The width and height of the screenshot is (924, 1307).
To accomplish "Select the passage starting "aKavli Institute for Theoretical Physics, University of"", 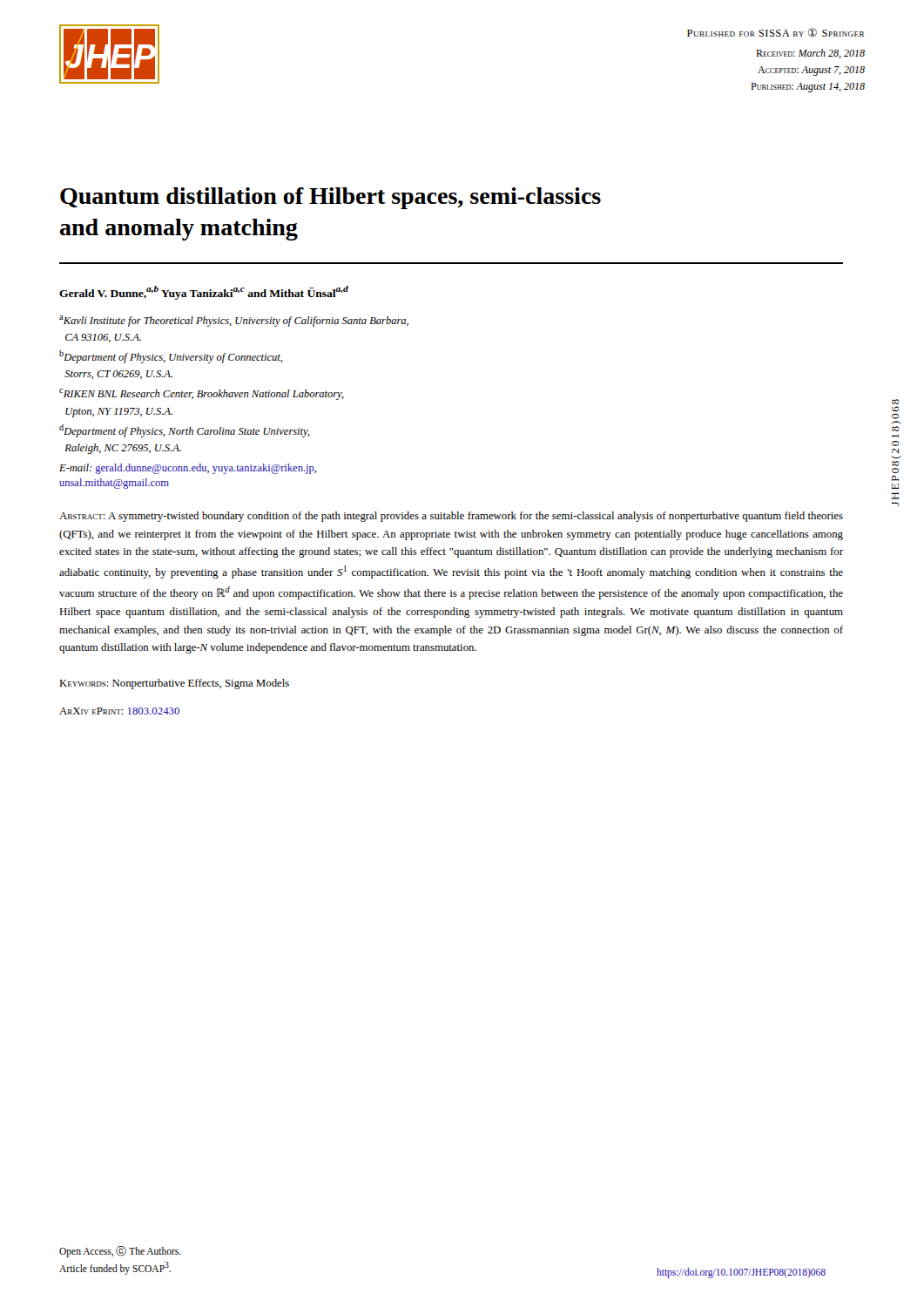I will pos(234,328).
